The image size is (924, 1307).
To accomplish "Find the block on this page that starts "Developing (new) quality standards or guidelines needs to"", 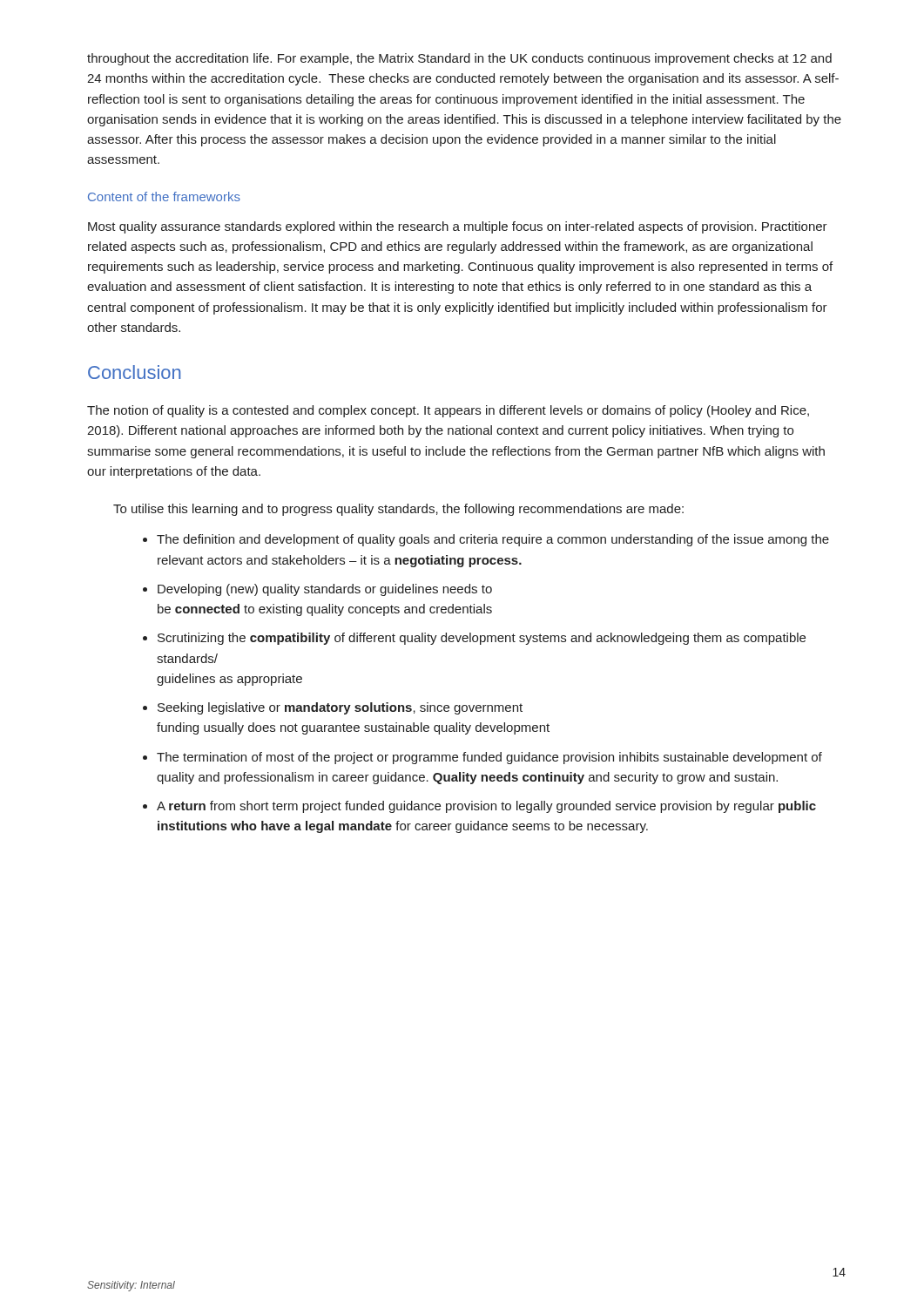I will pyautogui.click(x=492, y=599).
